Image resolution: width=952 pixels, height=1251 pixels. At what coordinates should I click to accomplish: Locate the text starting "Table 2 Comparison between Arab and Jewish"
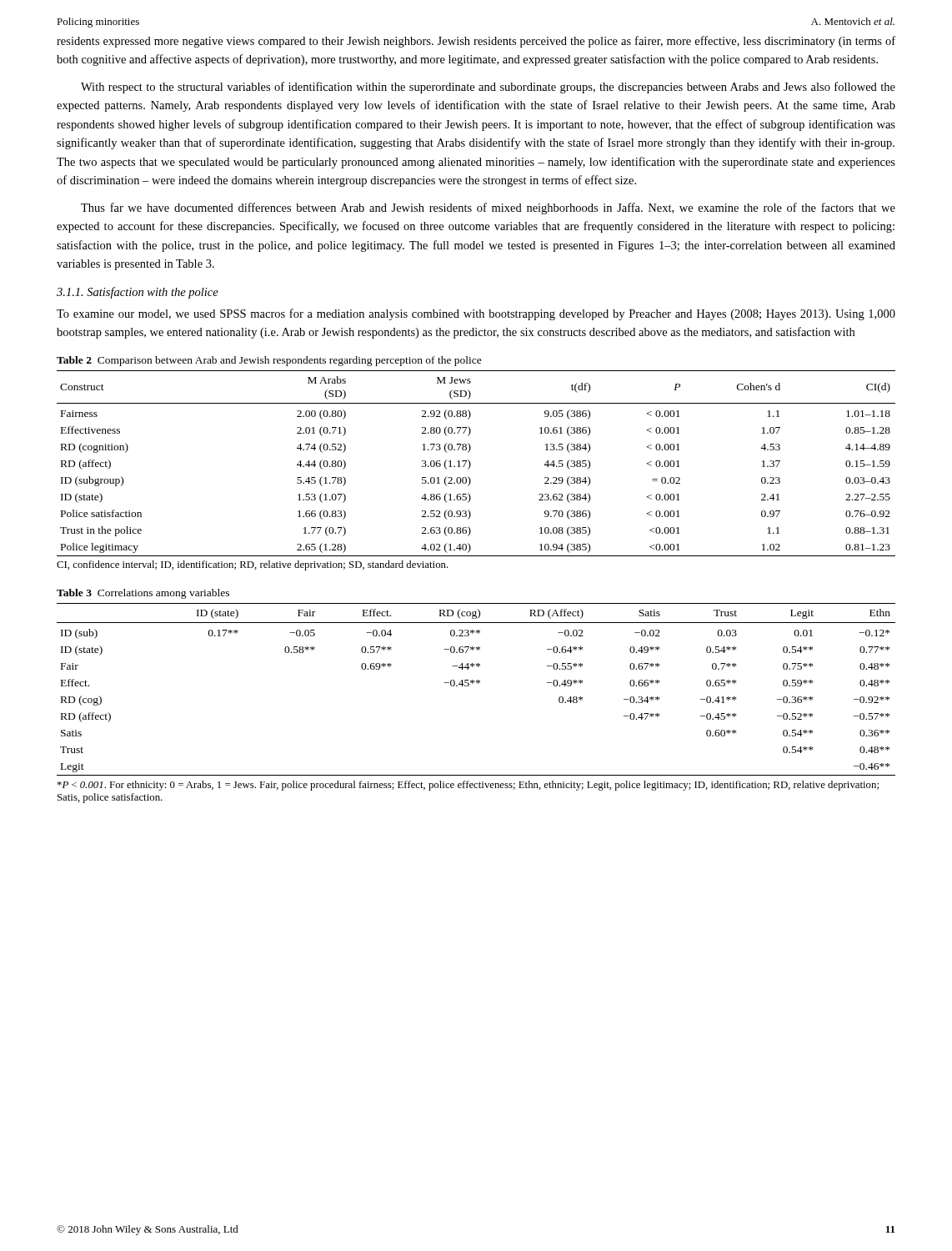(x=269, y=360)
